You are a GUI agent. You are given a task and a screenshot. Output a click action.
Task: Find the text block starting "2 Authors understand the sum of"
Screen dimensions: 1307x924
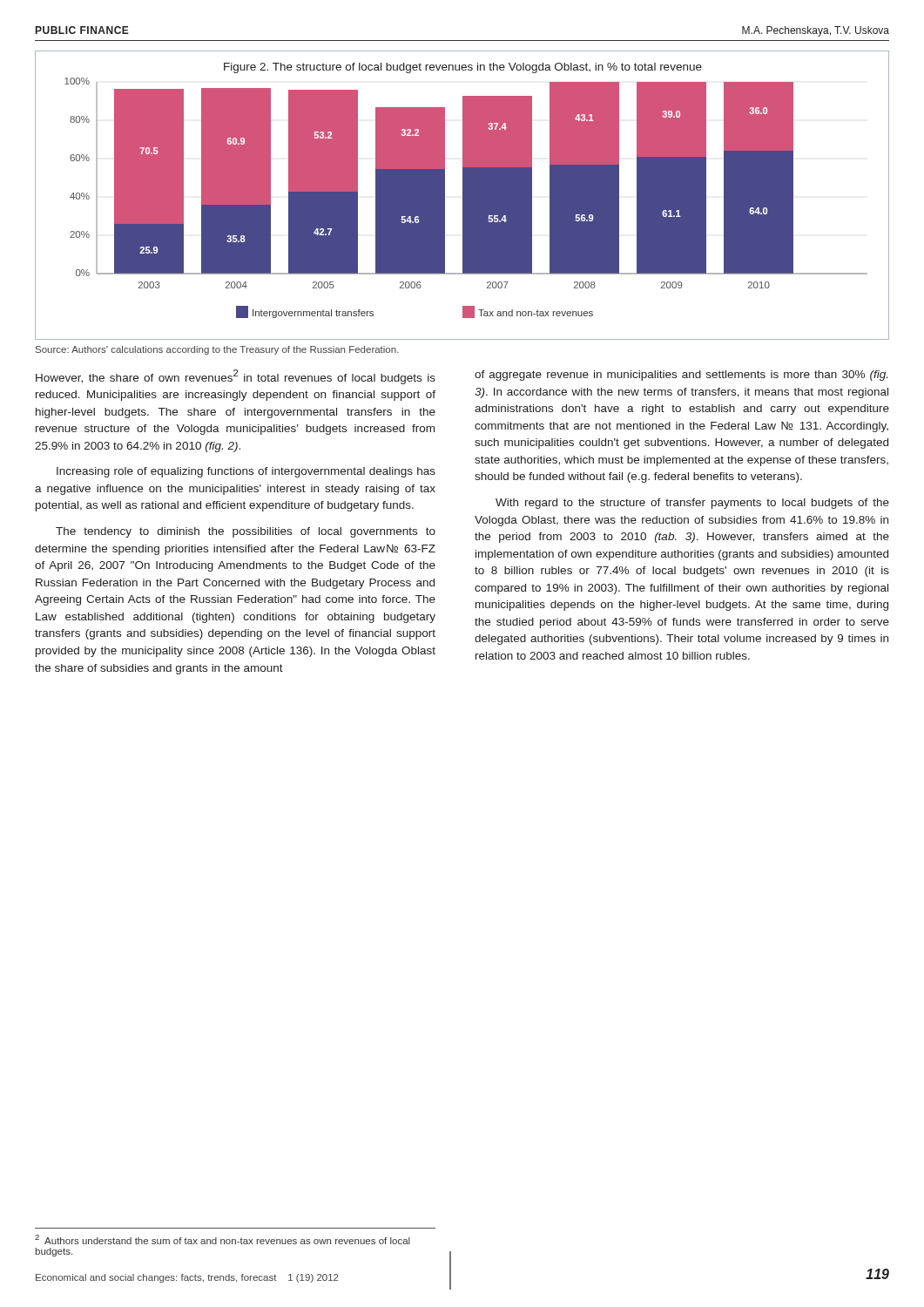[223, 1244]
